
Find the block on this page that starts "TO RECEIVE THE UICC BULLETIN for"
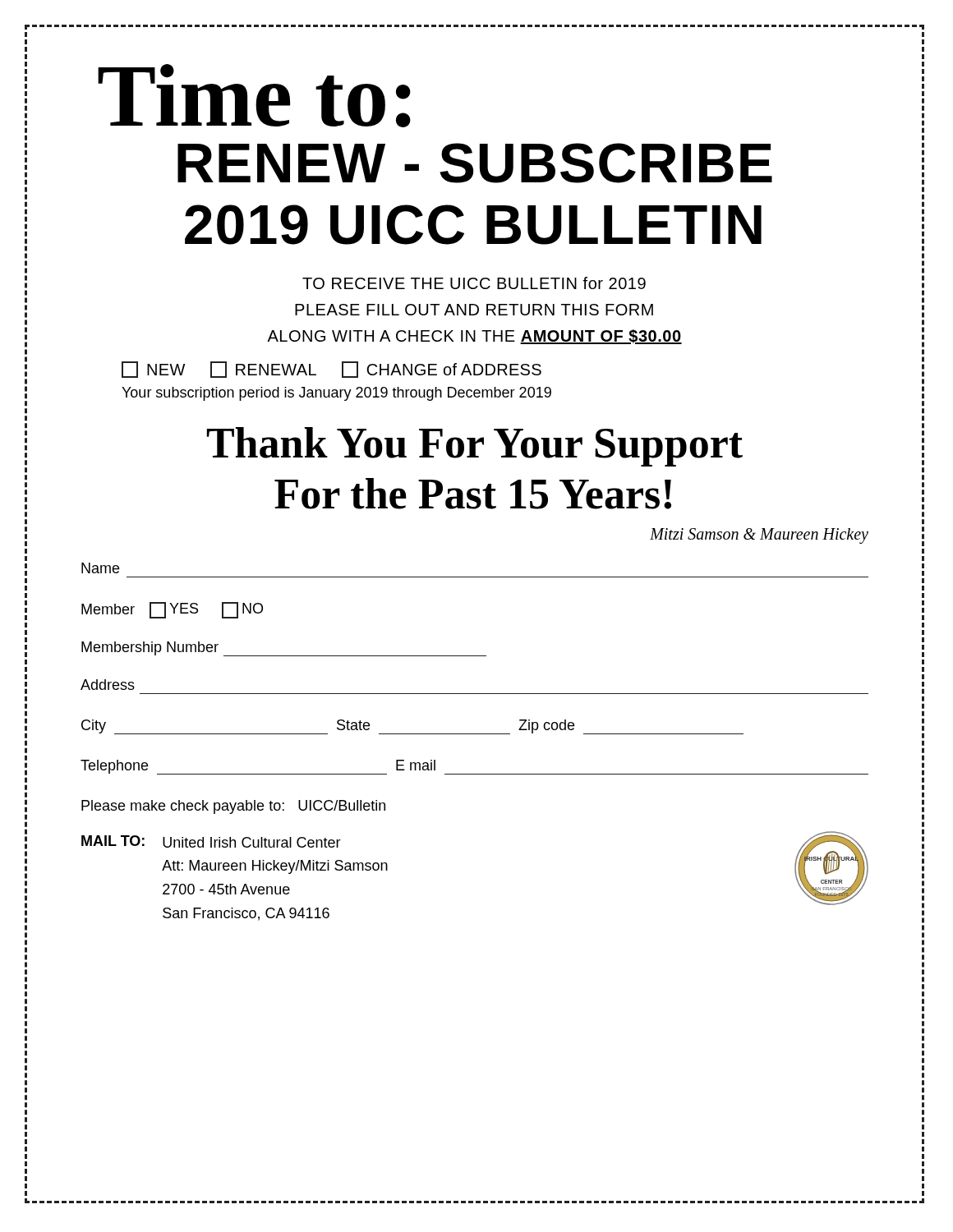pos(474,309)
